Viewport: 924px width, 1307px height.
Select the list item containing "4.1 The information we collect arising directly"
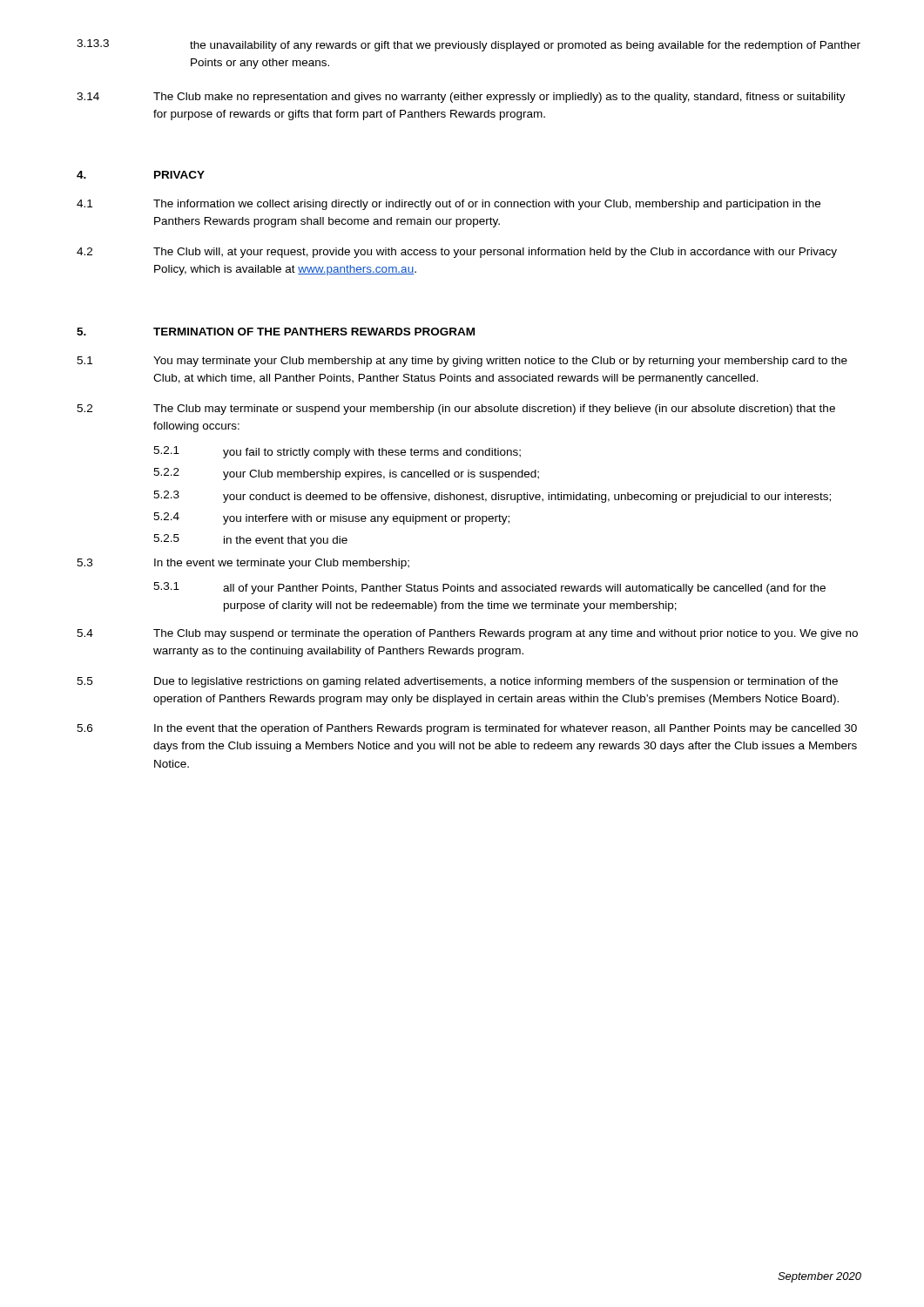pyautogui.click(x=469, y=213)
